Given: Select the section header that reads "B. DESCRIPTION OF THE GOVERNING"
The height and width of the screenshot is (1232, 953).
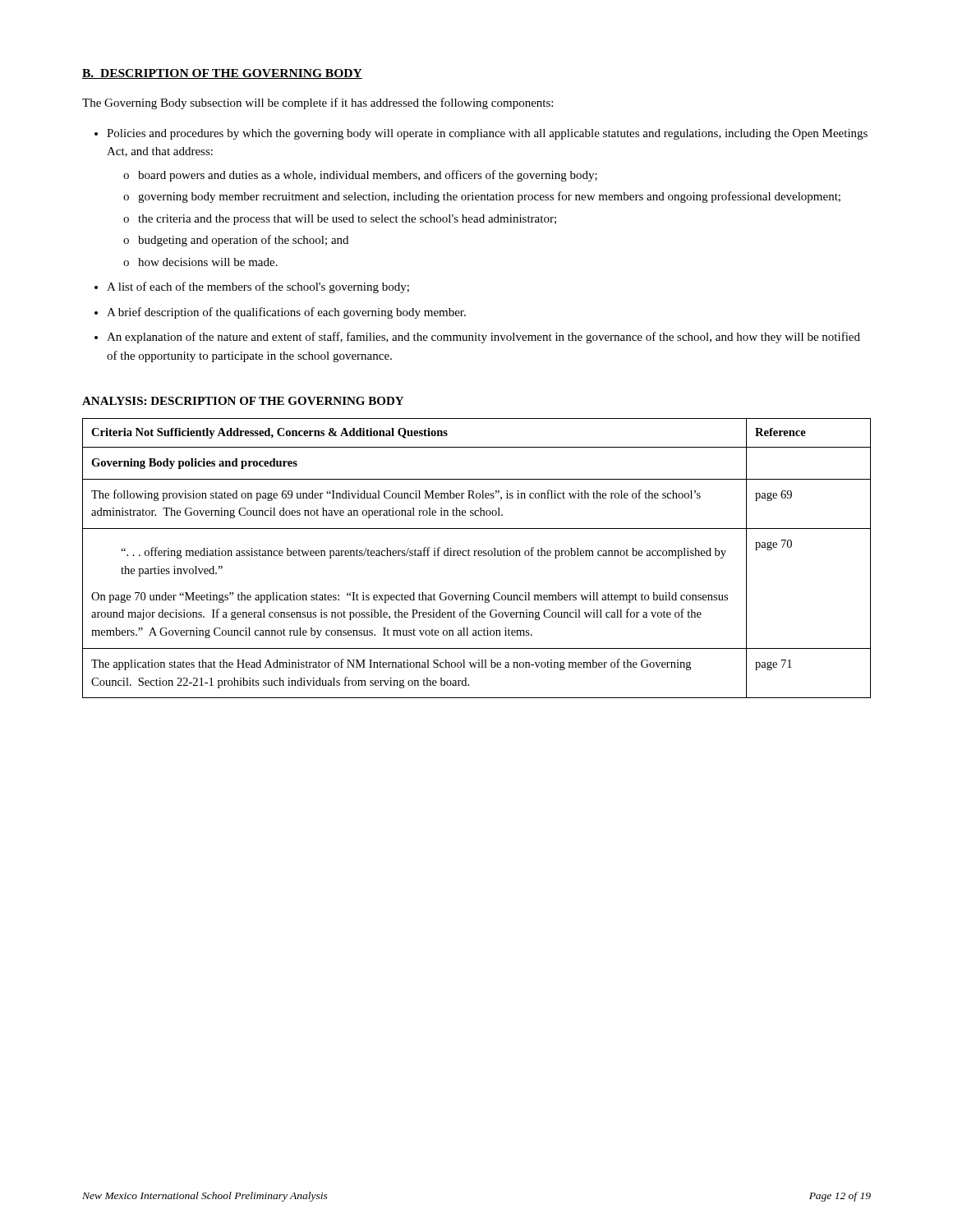Looking at the screenshot, I should tap(222, 73).
